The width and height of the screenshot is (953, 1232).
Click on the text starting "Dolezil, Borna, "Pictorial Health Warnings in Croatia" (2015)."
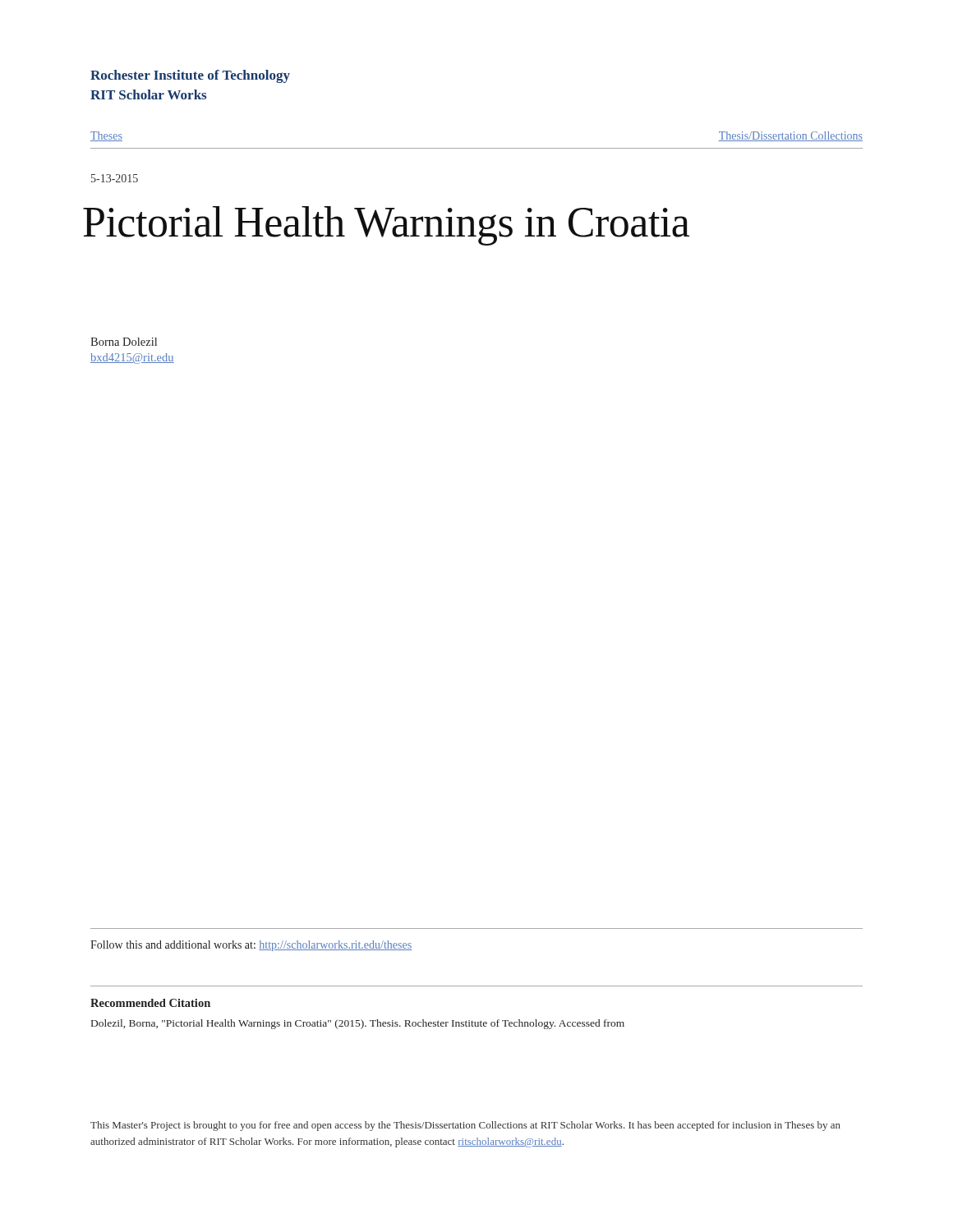[476, 1023]
